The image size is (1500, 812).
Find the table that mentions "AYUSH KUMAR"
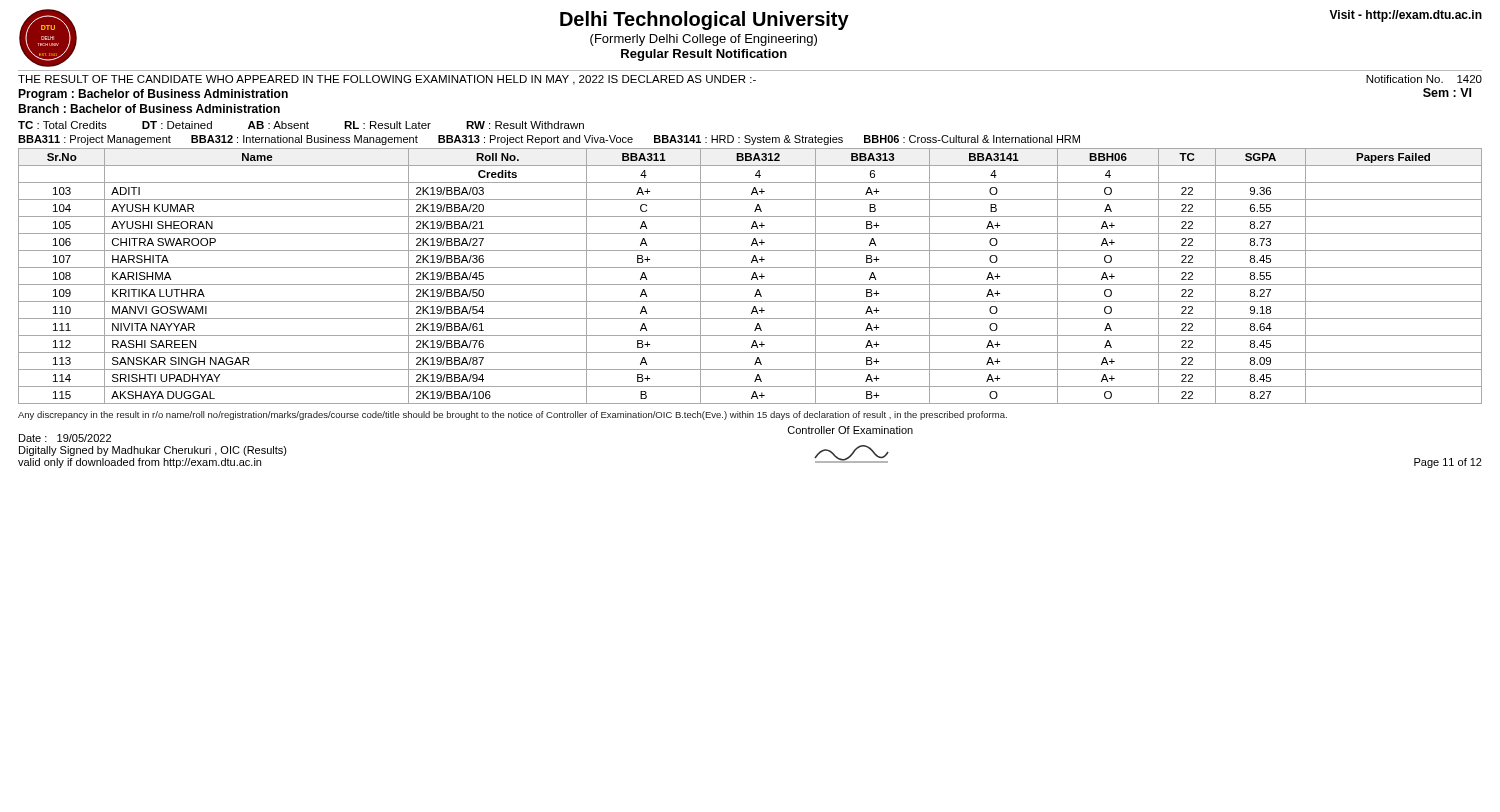point(750,276)
